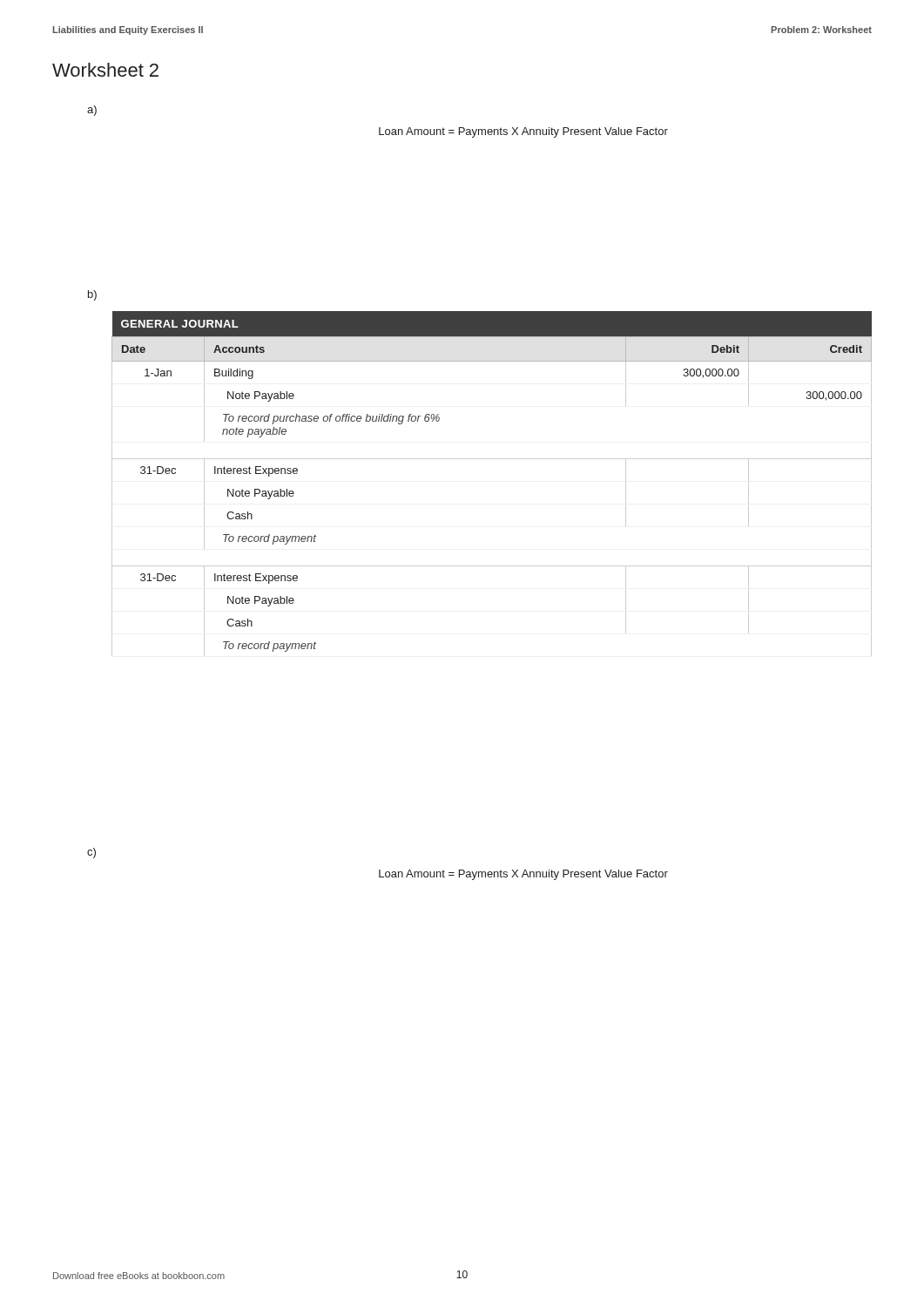Image resolution: width=924 pixels, height=1307 pixels.
Task: Select the text starting "Worksheet 2"
Action: (106, 70)
